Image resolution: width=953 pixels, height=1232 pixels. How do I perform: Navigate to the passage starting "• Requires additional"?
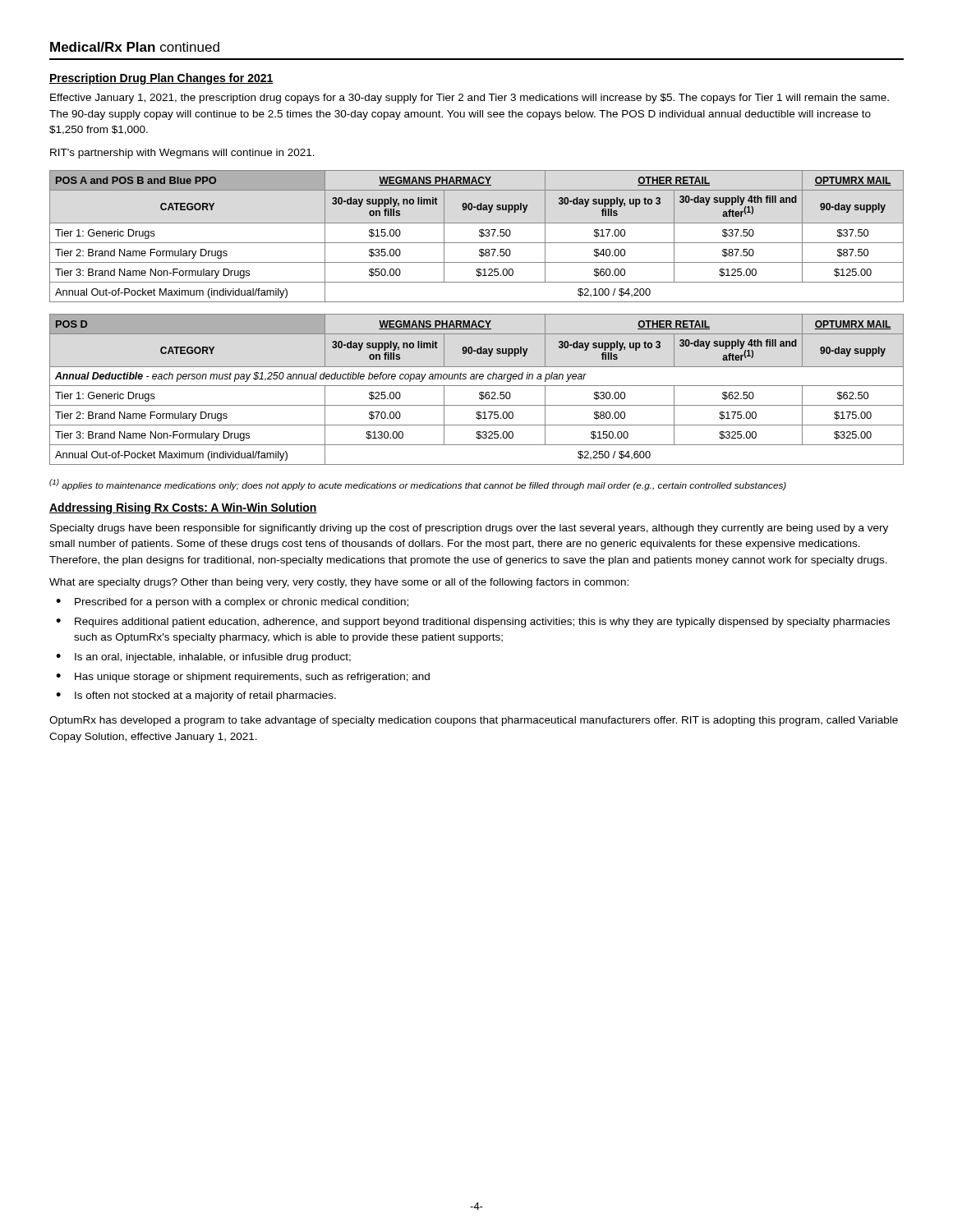pos(476,629)
